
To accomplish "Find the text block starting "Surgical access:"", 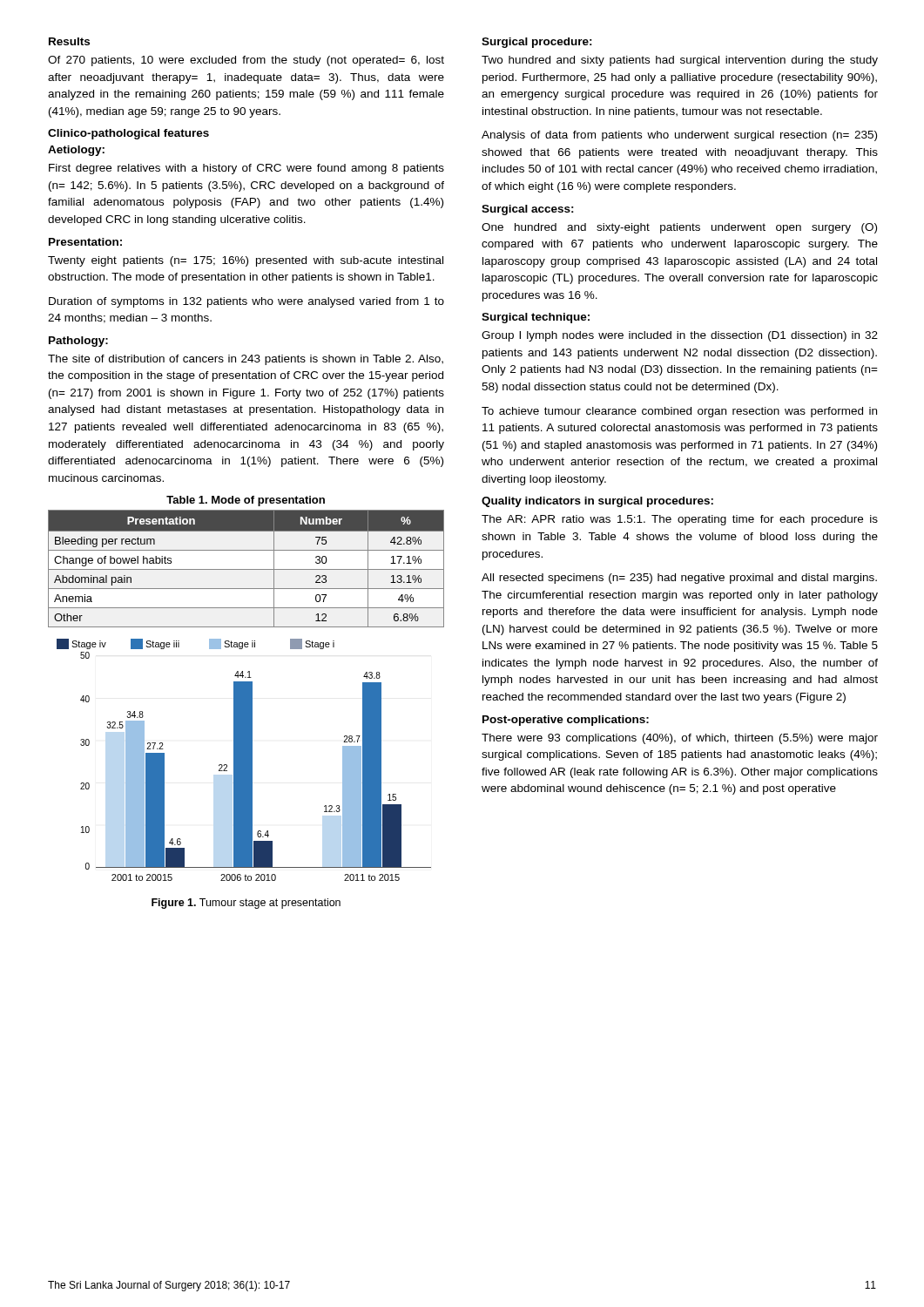I will 528,208.
